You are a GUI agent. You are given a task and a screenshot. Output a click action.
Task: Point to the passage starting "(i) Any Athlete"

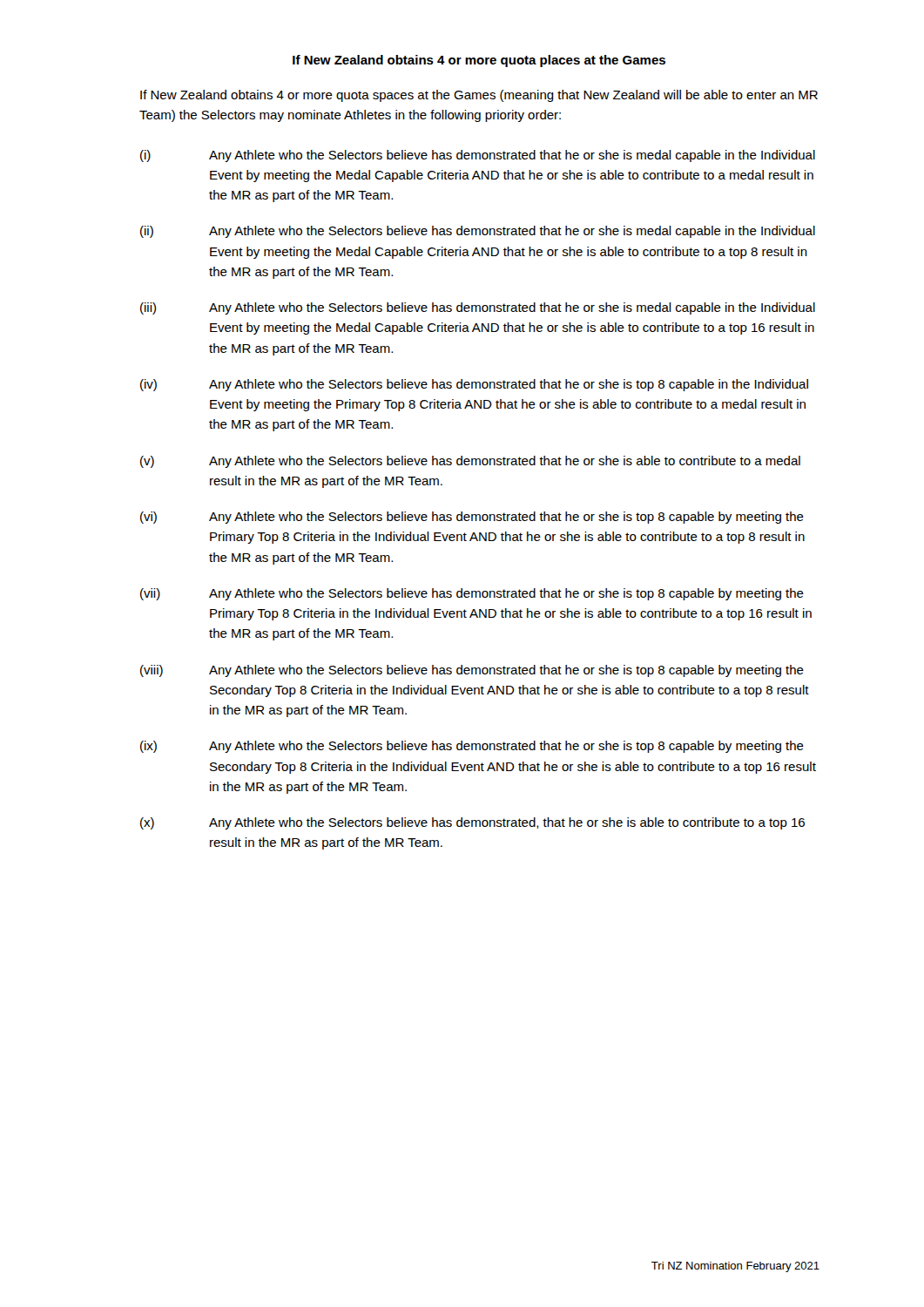(479, 175)
